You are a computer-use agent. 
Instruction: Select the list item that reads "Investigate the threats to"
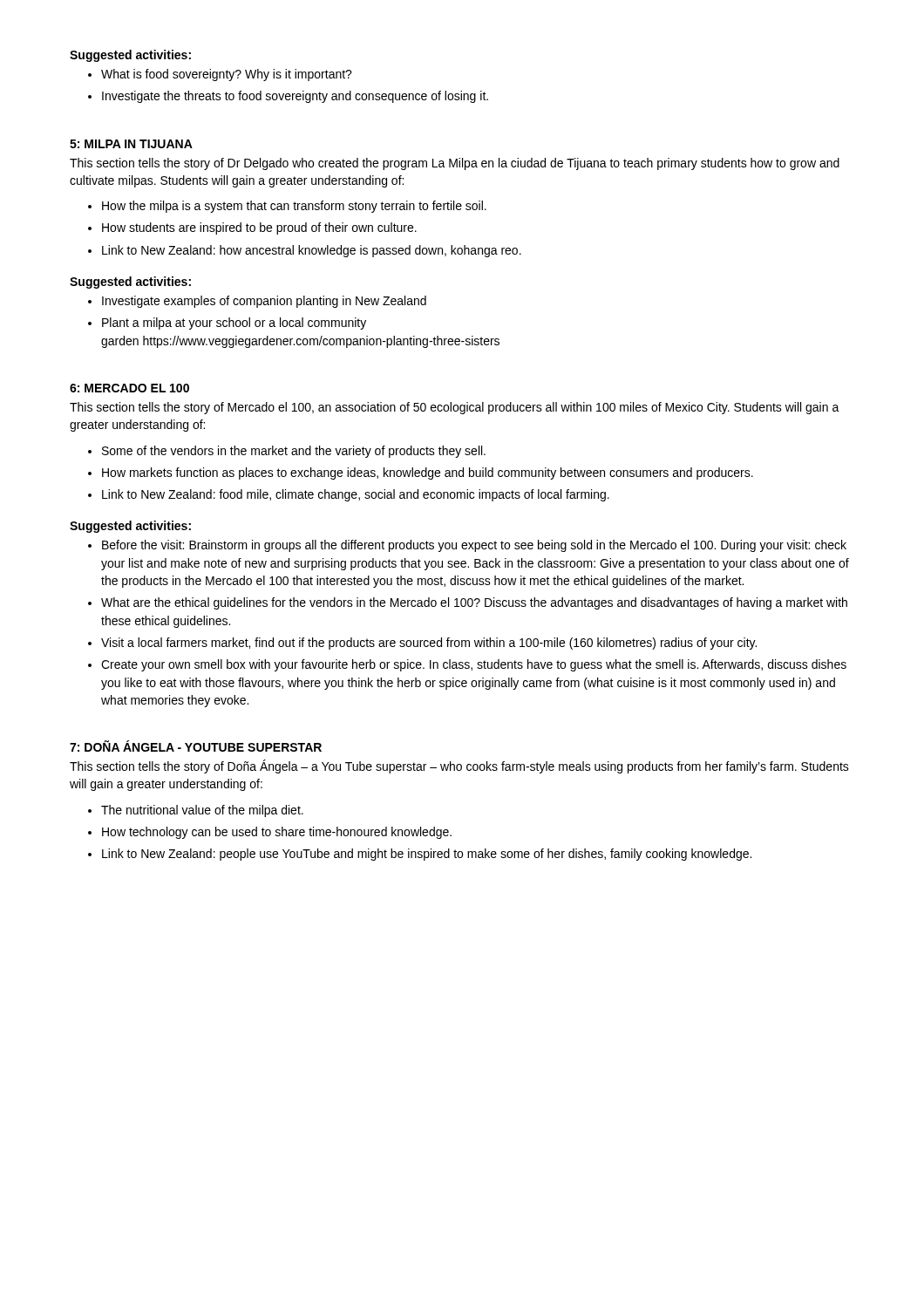462,96
